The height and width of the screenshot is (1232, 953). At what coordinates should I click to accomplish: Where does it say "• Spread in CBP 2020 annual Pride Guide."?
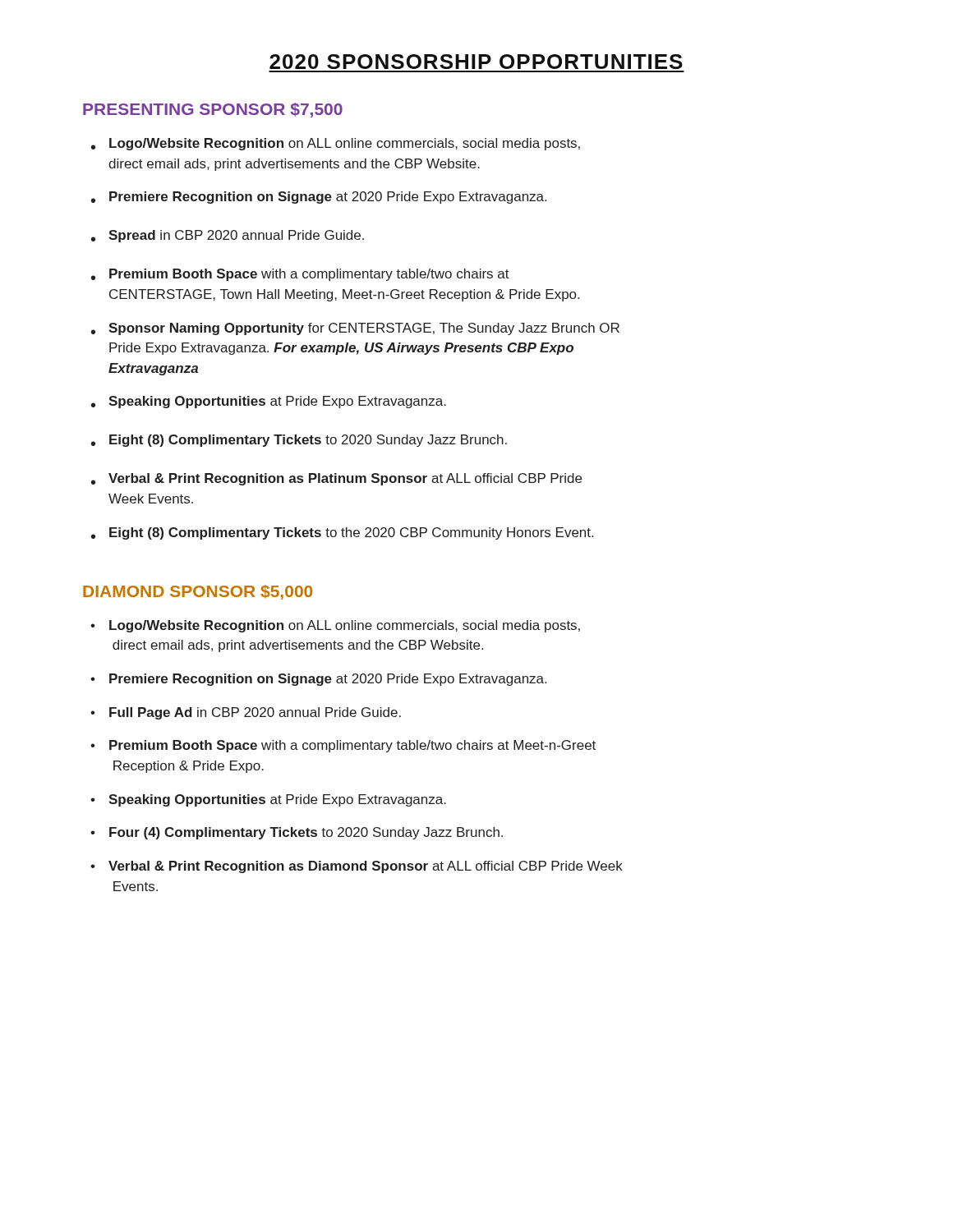[x=228, y=236]
